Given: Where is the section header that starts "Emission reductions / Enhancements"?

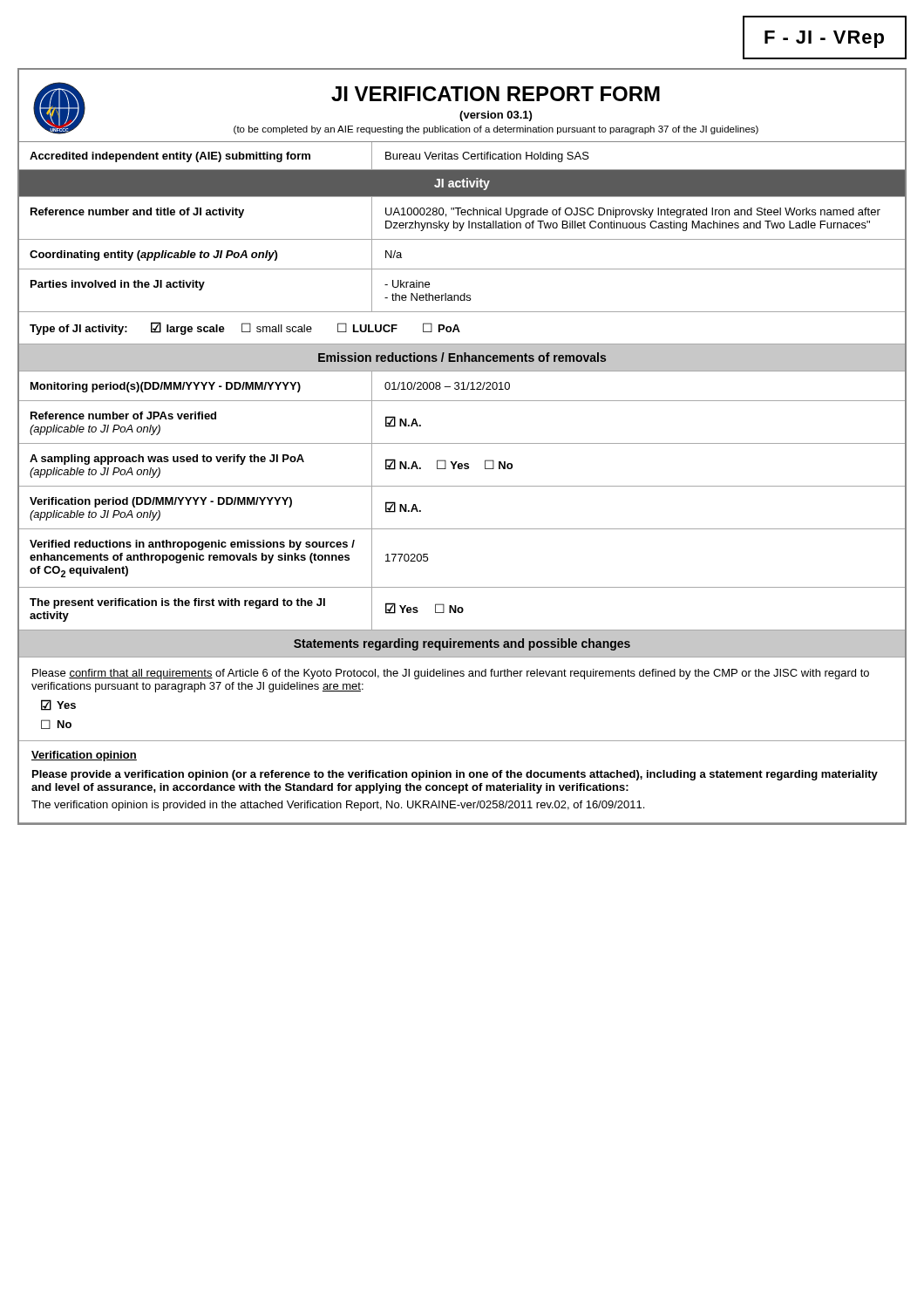Looking at the screenshot, I should tap(462, 358).
